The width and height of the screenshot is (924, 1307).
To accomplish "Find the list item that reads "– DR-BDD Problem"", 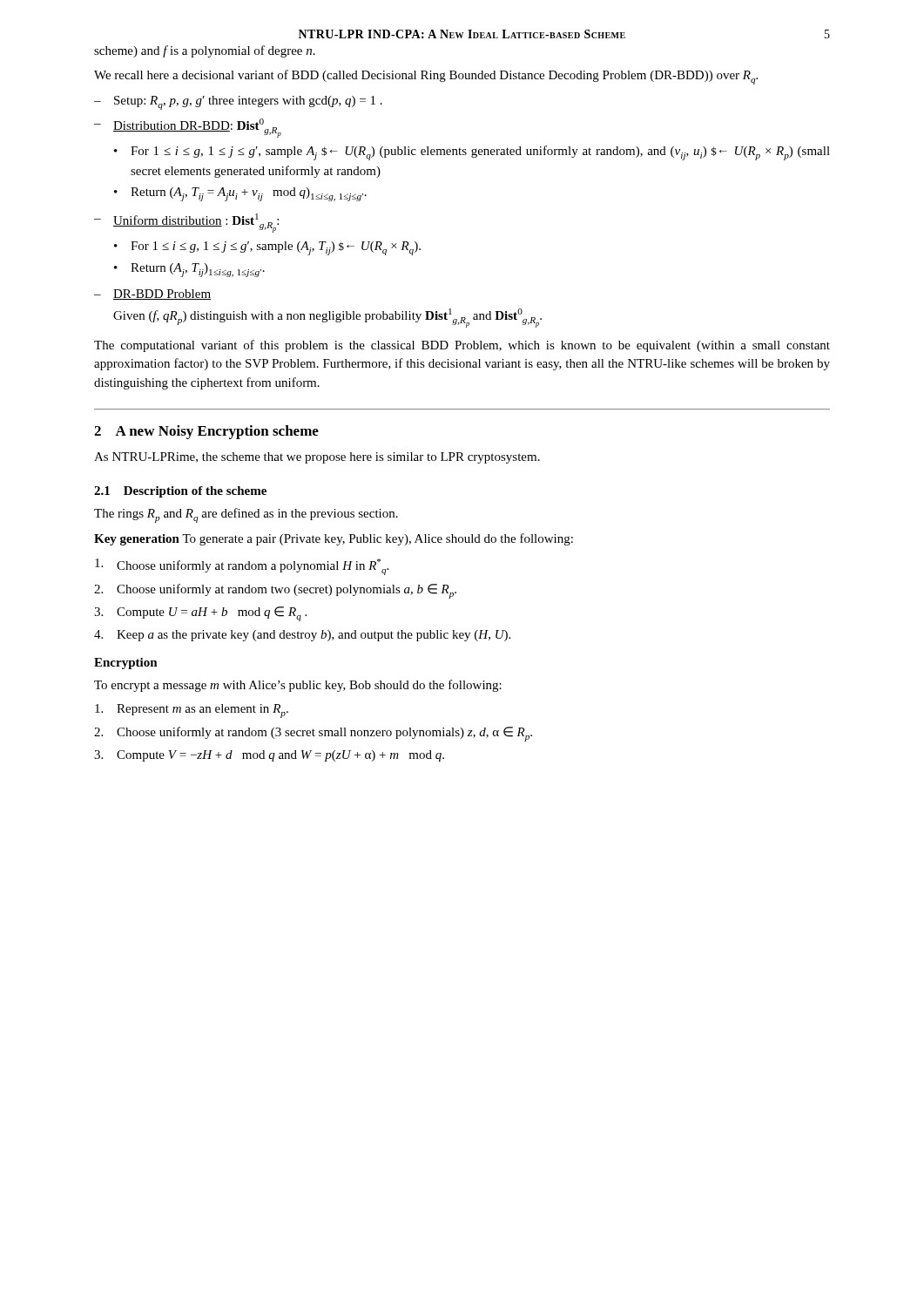I will [x=462, y=307].
